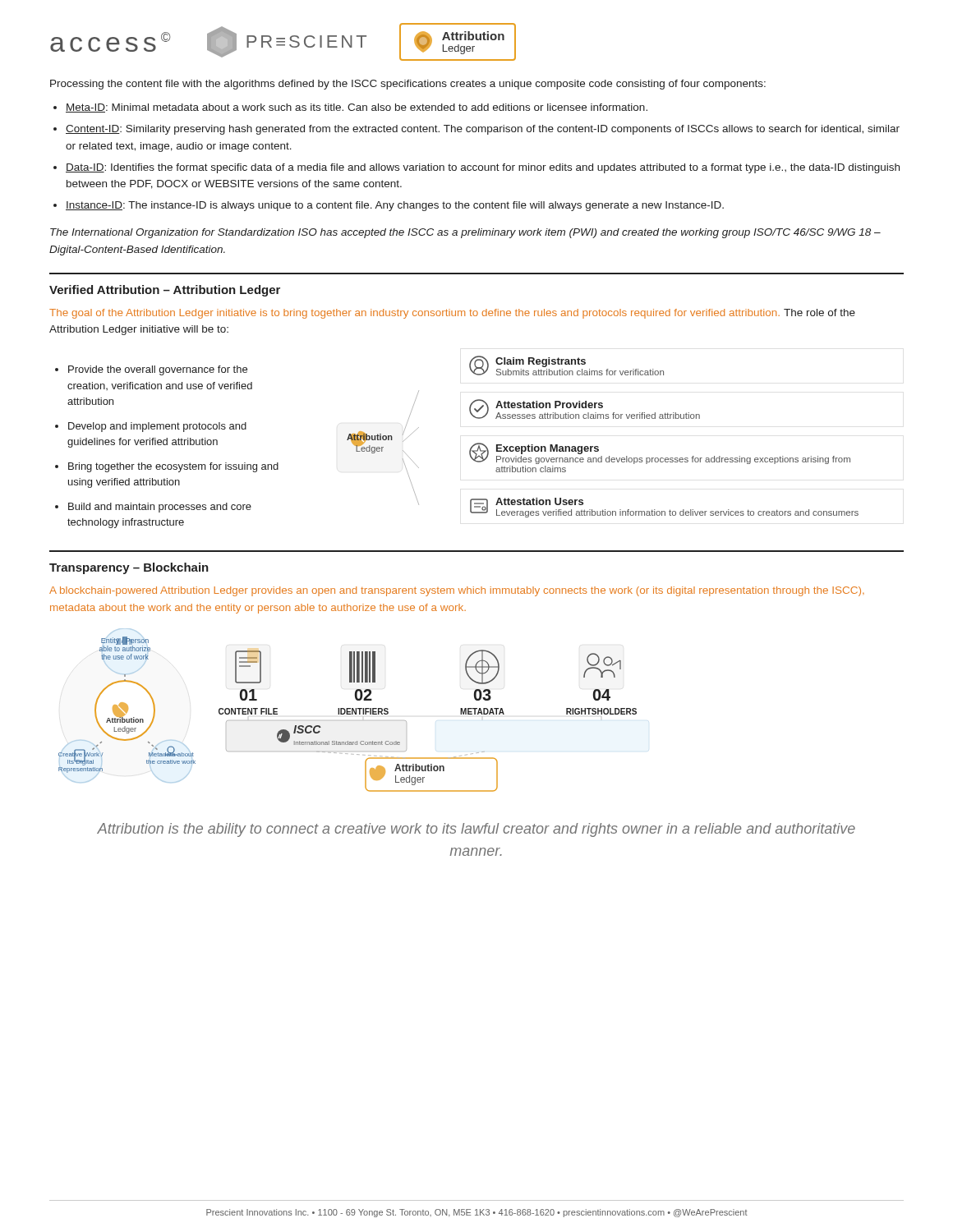This screenshot has height=1232, width=953.
Task: Locate the block of text that opens with "Data-ID: Identifies the format specific data of a"
Action: pos(483,175)
